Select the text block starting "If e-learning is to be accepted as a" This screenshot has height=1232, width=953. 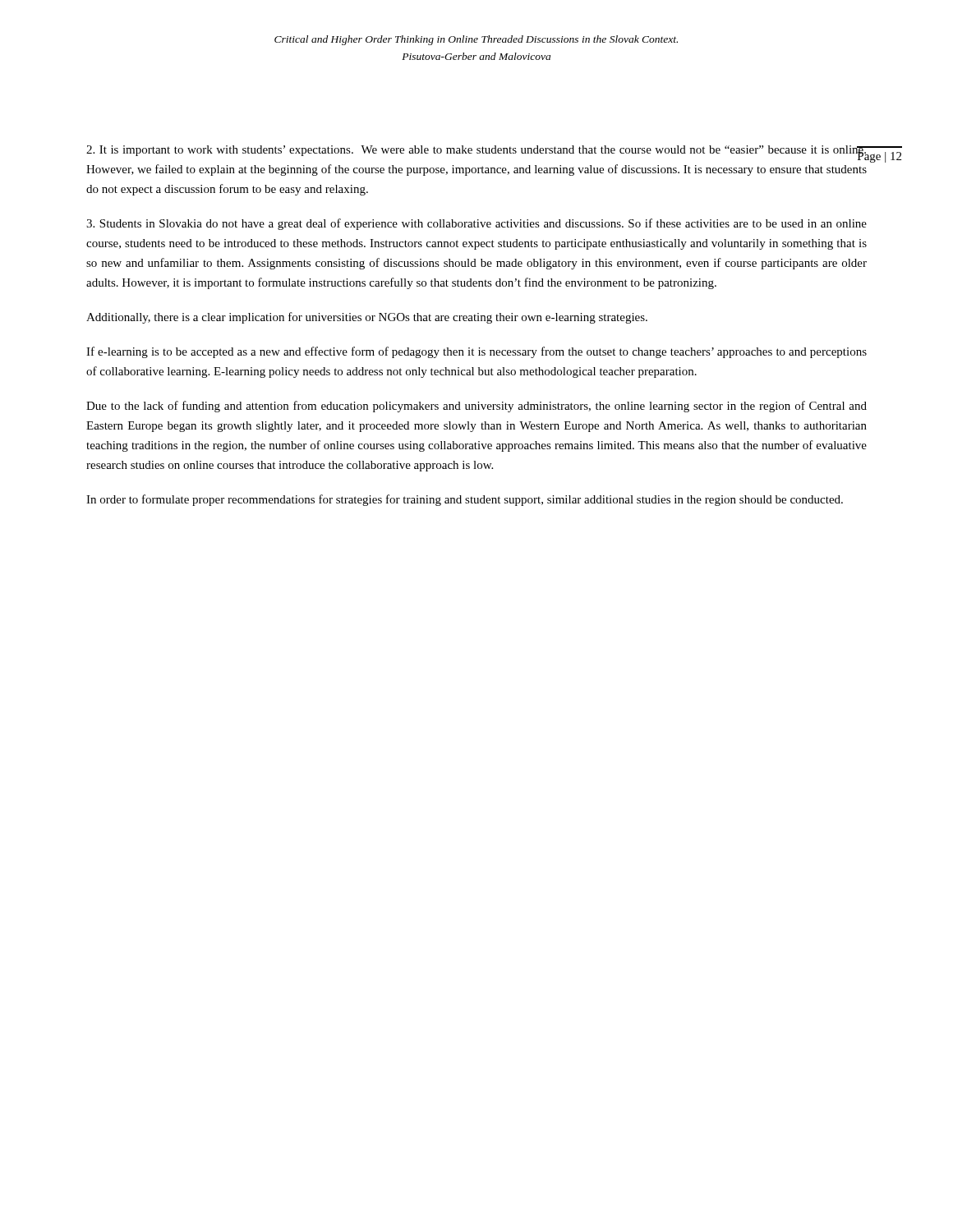(476, 361)
